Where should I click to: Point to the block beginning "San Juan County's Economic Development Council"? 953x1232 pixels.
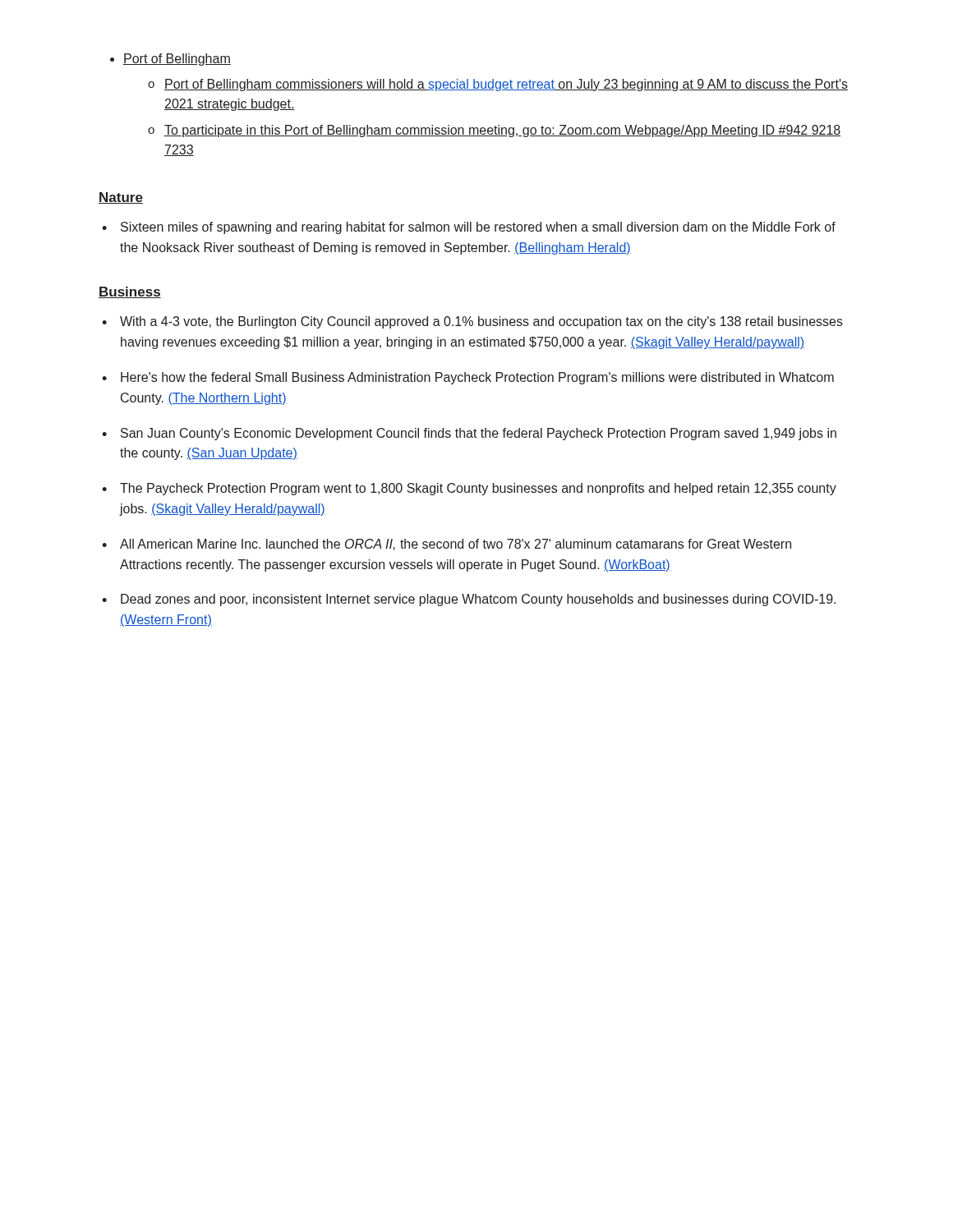coord(476,444)
